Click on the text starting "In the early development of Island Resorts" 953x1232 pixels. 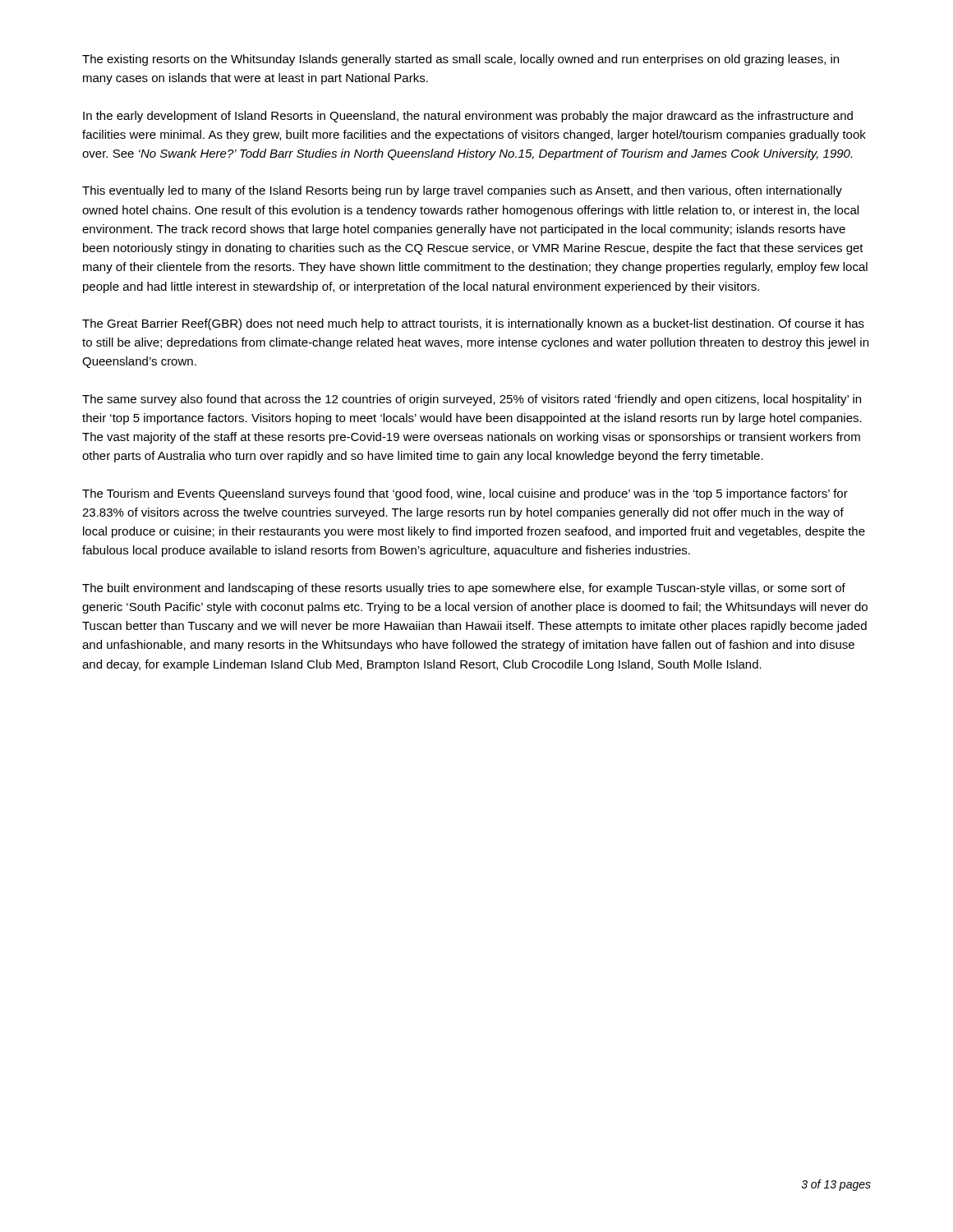point(474,134)
